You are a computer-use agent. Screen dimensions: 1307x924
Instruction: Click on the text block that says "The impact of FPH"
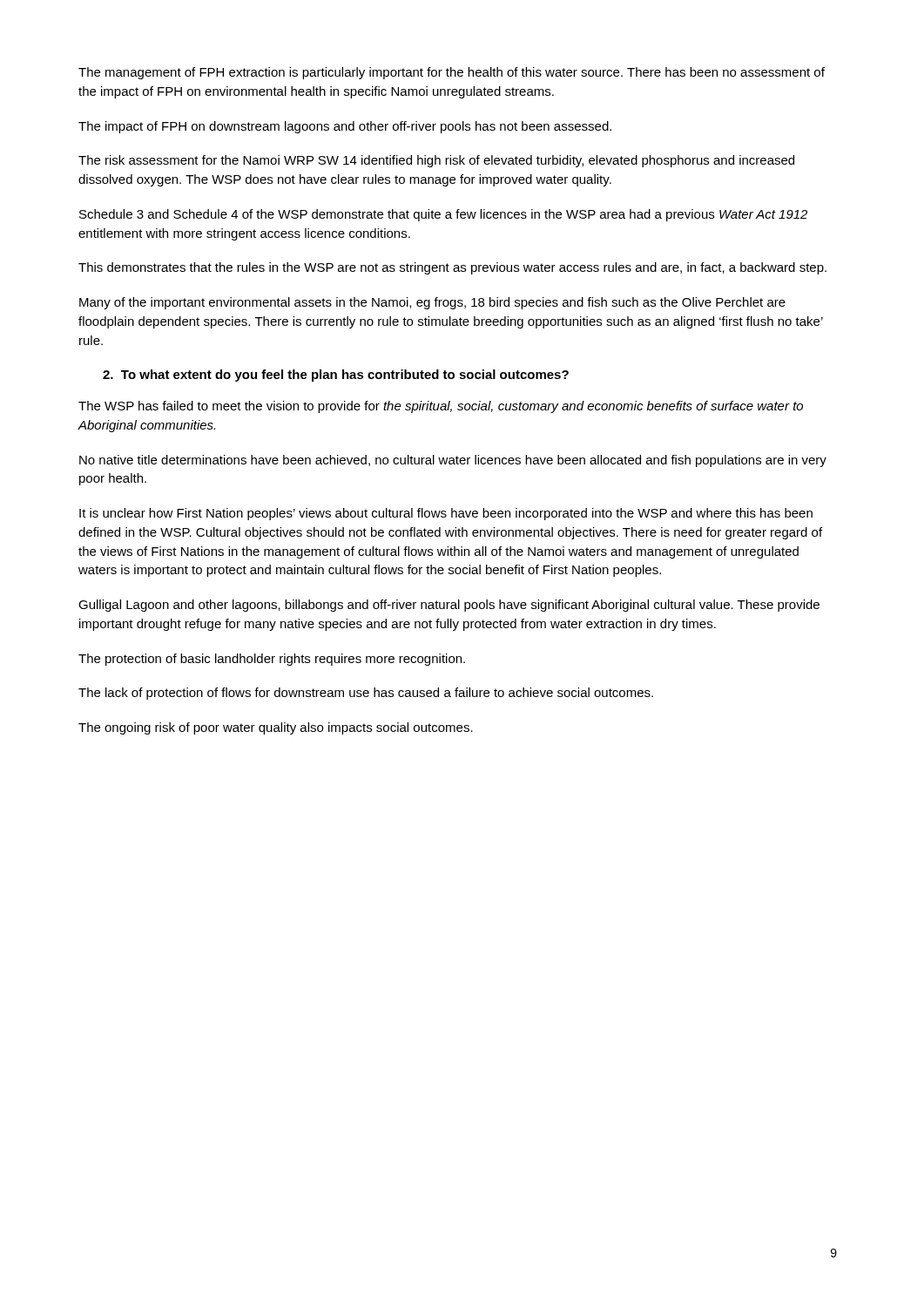[x=345, y=125]
